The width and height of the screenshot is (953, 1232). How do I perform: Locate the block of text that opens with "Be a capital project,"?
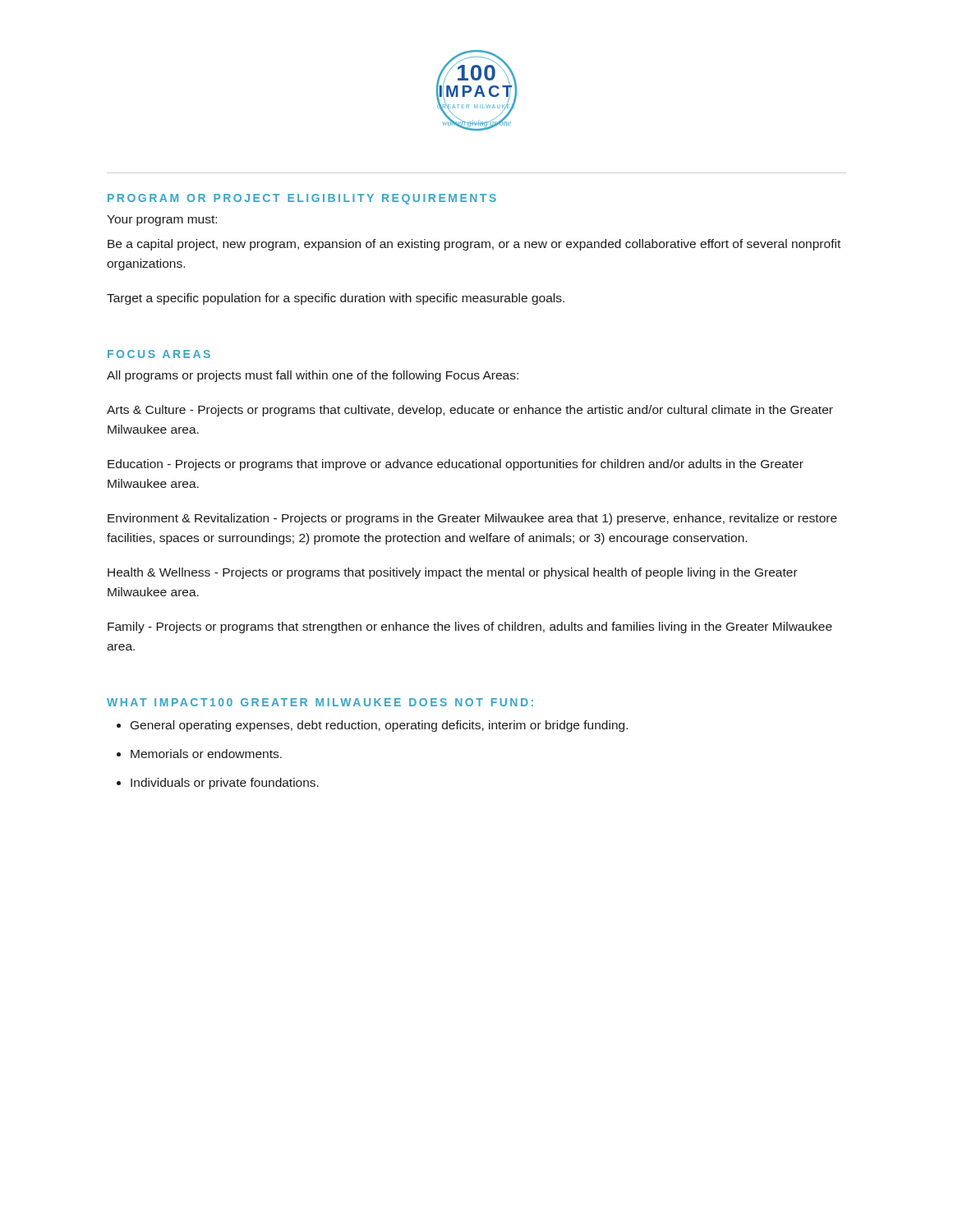[474, 253]
